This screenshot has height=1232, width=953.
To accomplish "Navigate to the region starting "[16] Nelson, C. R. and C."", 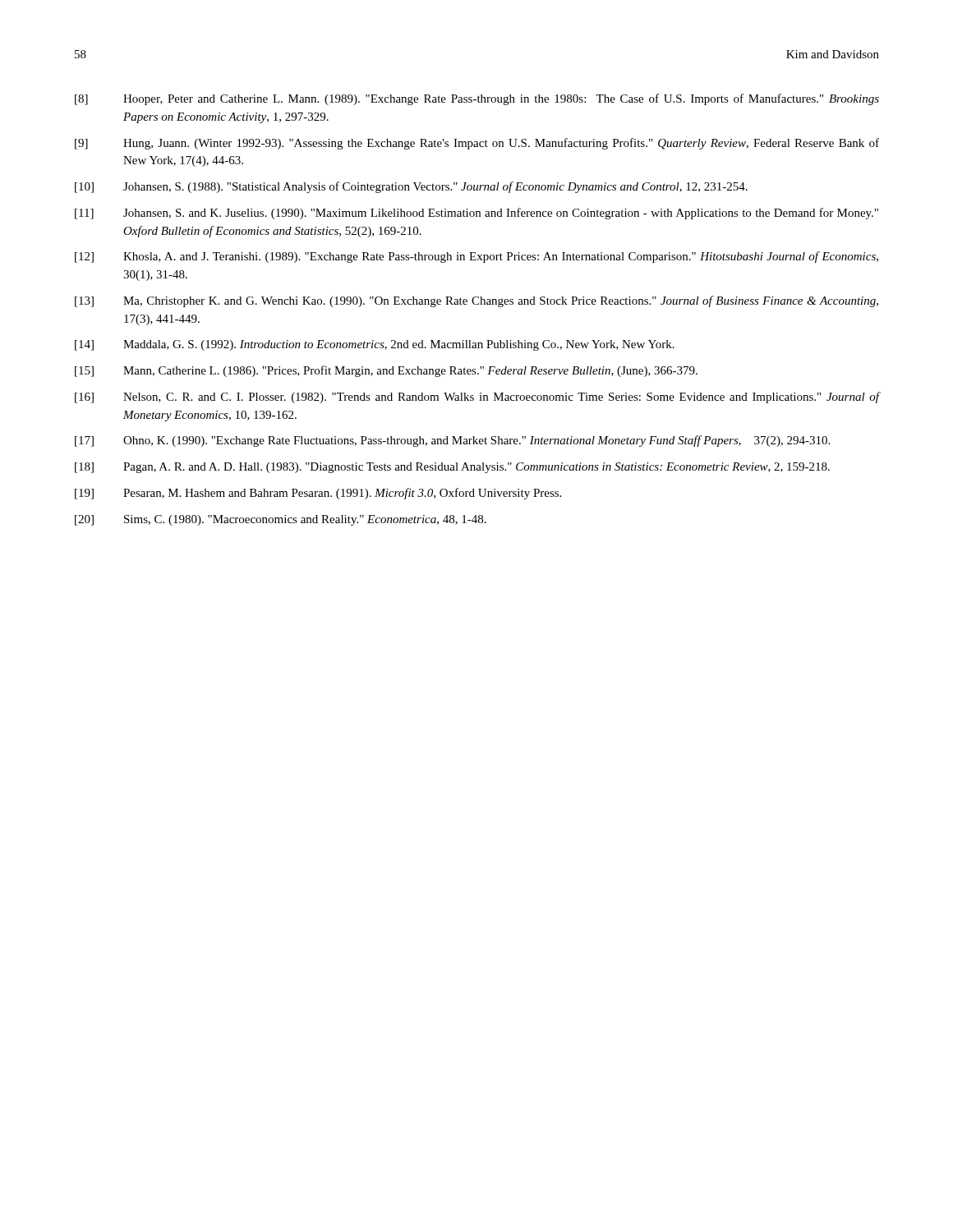I will point(476,406).
